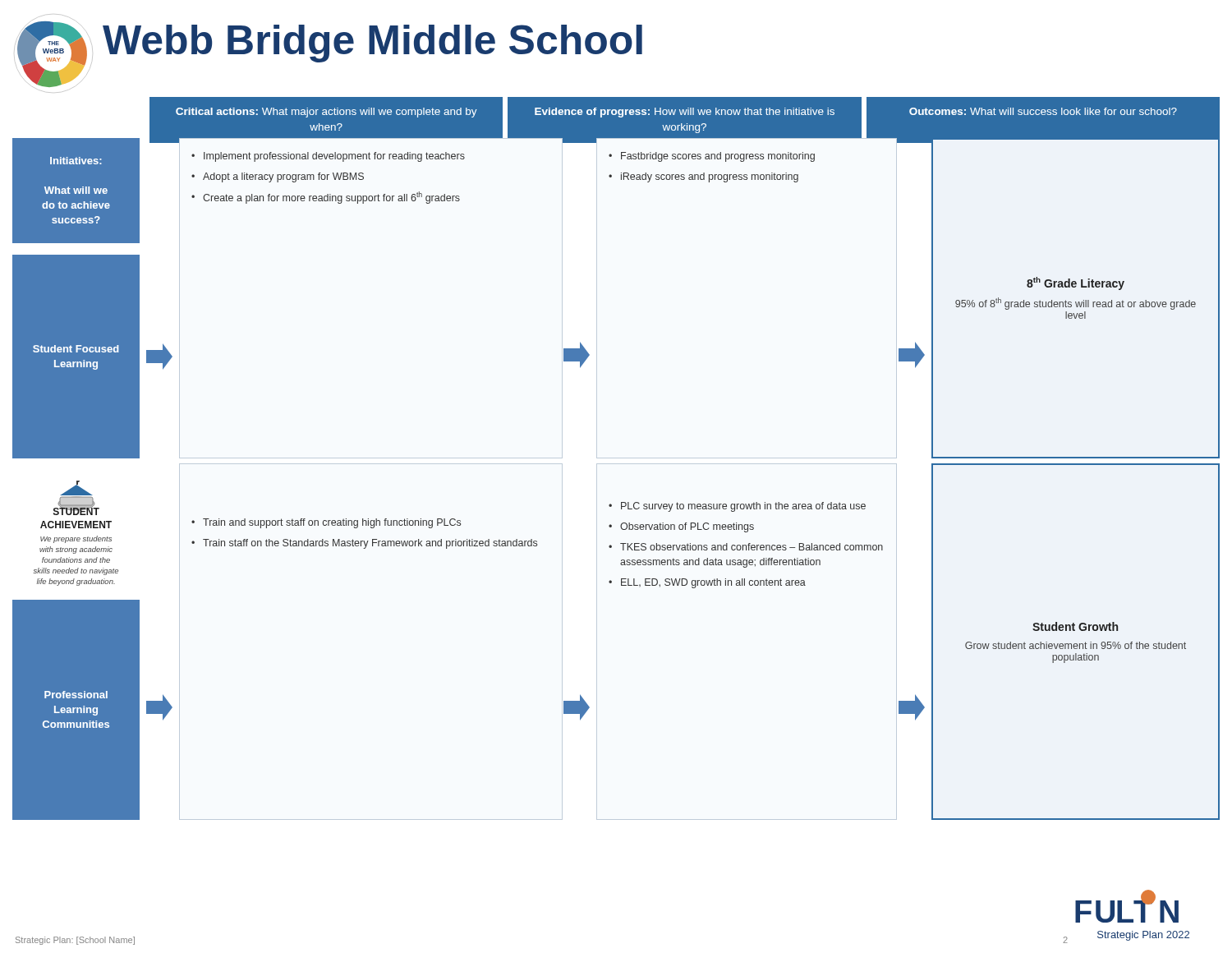Select the section header with the text "Critical actions: What"
Image resolution: width=1232 pixels, height=953 pixels.
[326, 119]
